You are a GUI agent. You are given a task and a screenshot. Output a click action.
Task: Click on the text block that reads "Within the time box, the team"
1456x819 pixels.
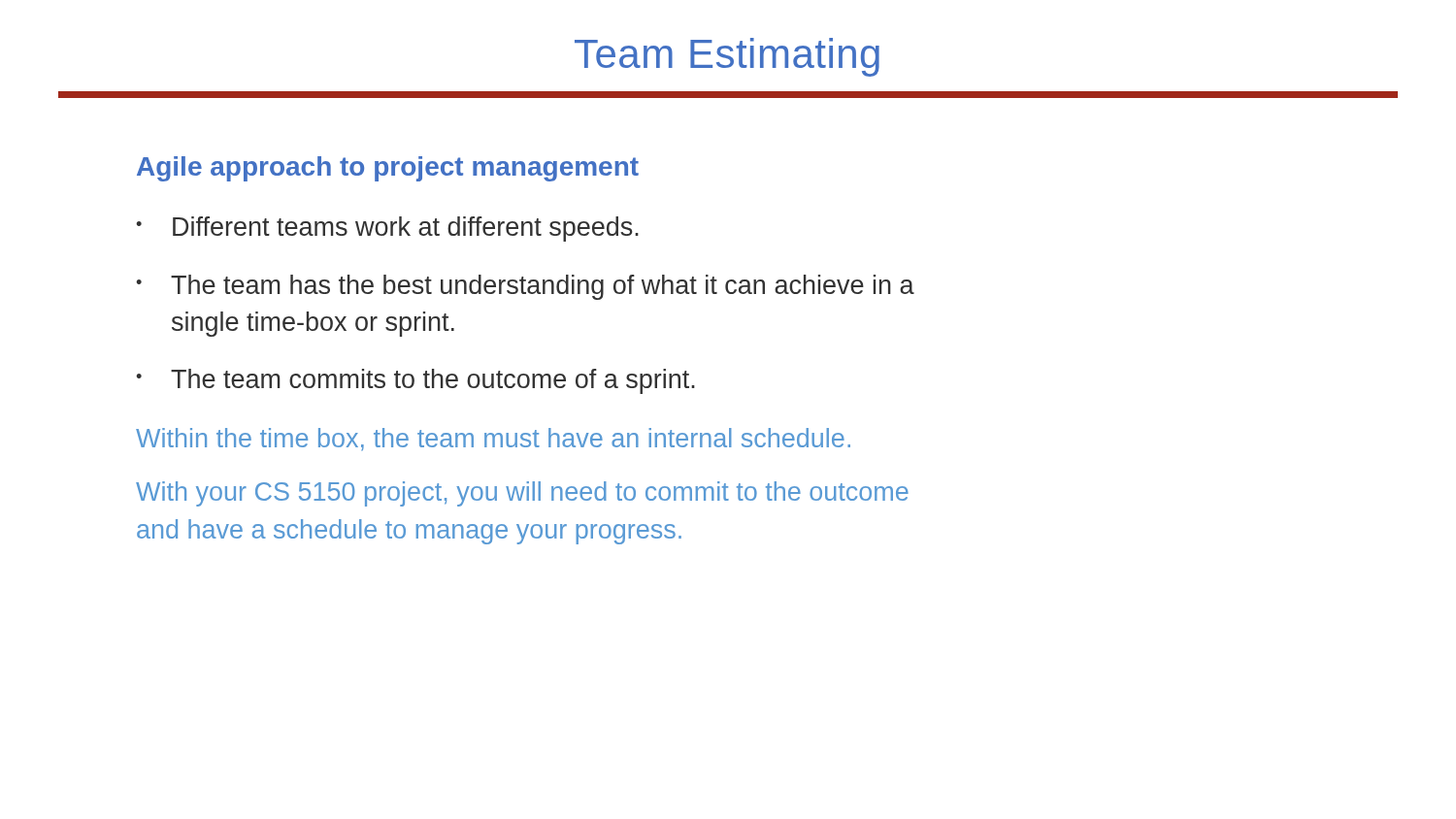pyautogui.click(x=494, y=439)
